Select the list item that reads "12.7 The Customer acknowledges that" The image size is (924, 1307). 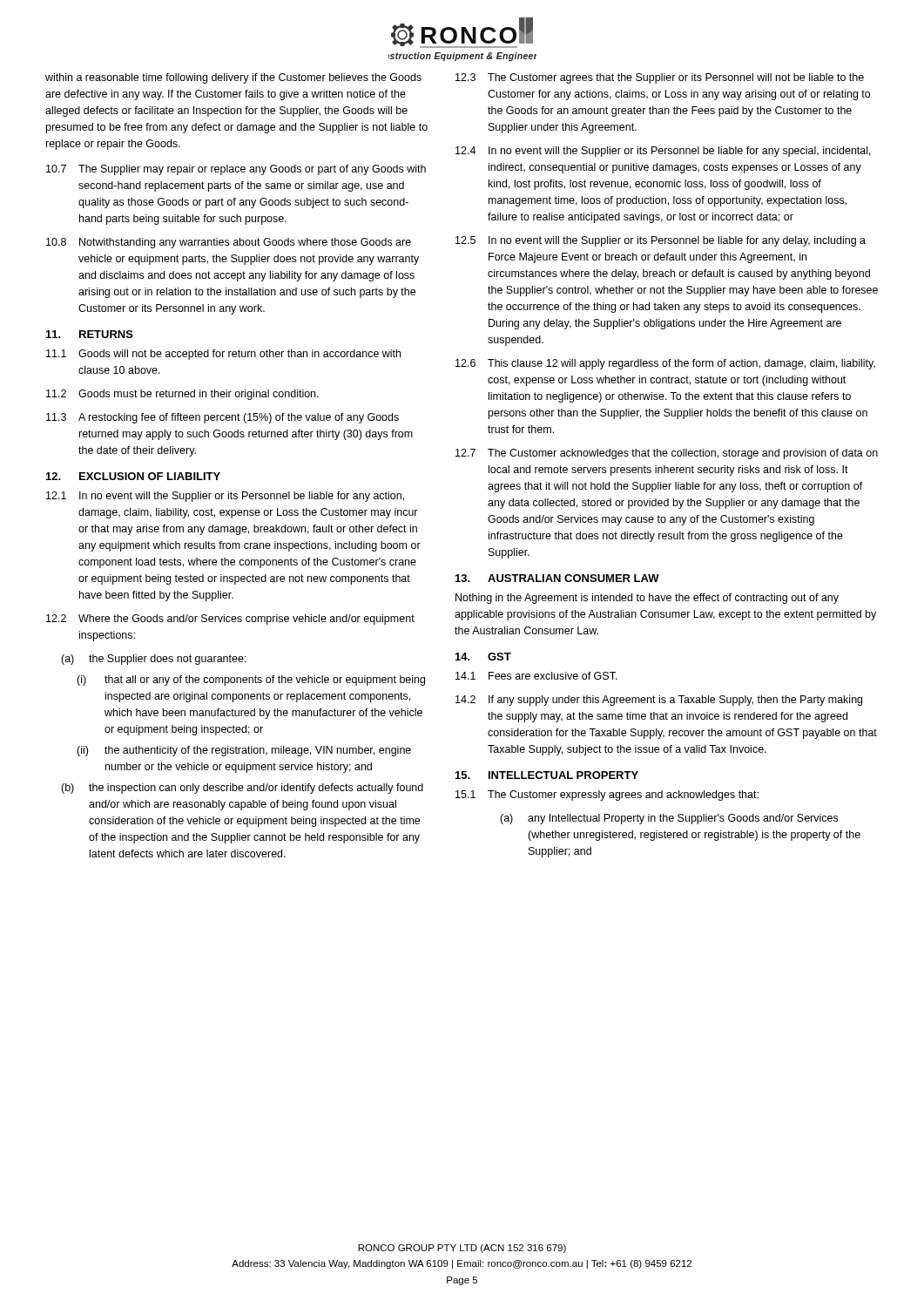667,503
